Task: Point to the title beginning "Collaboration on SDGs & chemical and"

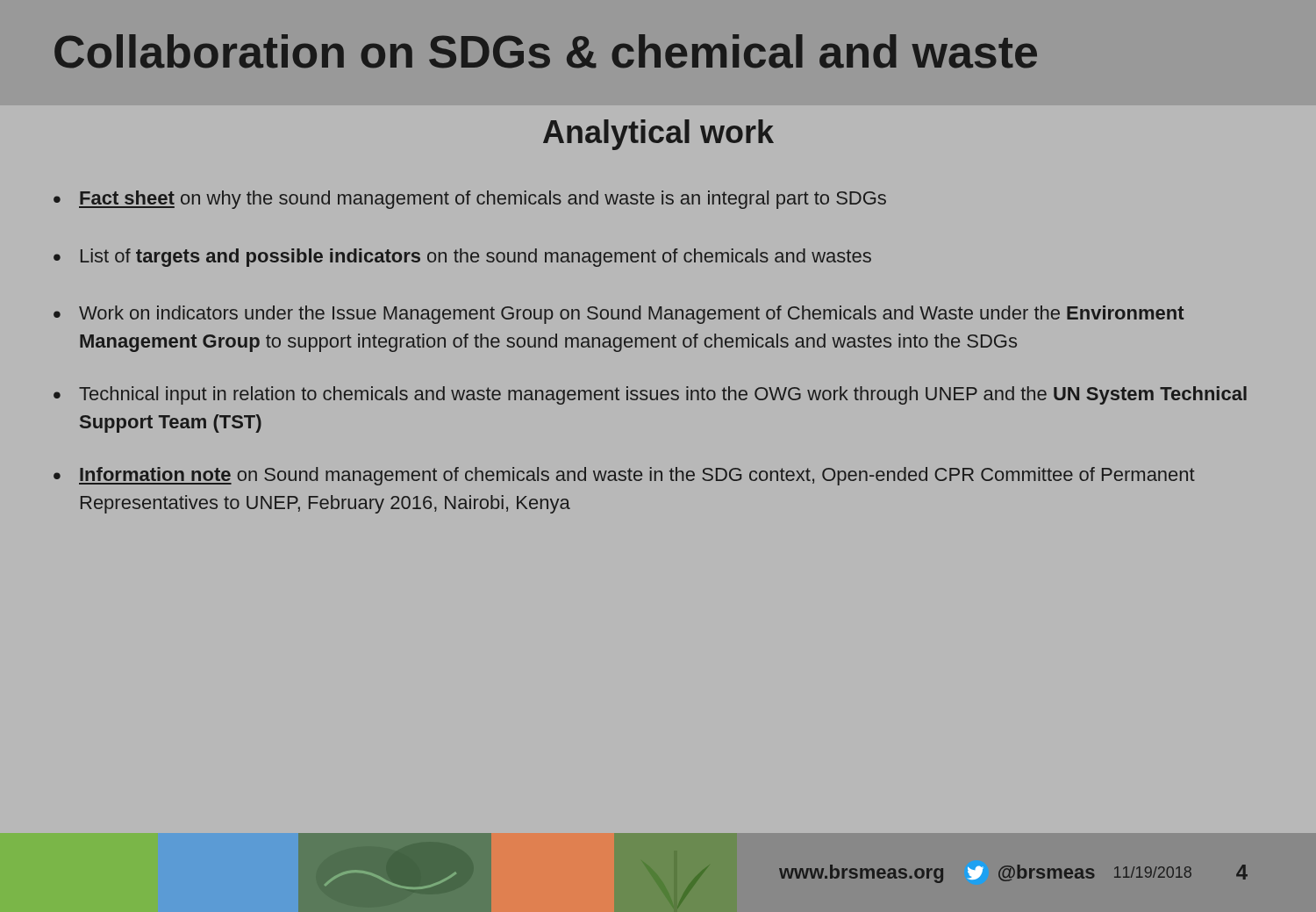Action: (546, 53)
